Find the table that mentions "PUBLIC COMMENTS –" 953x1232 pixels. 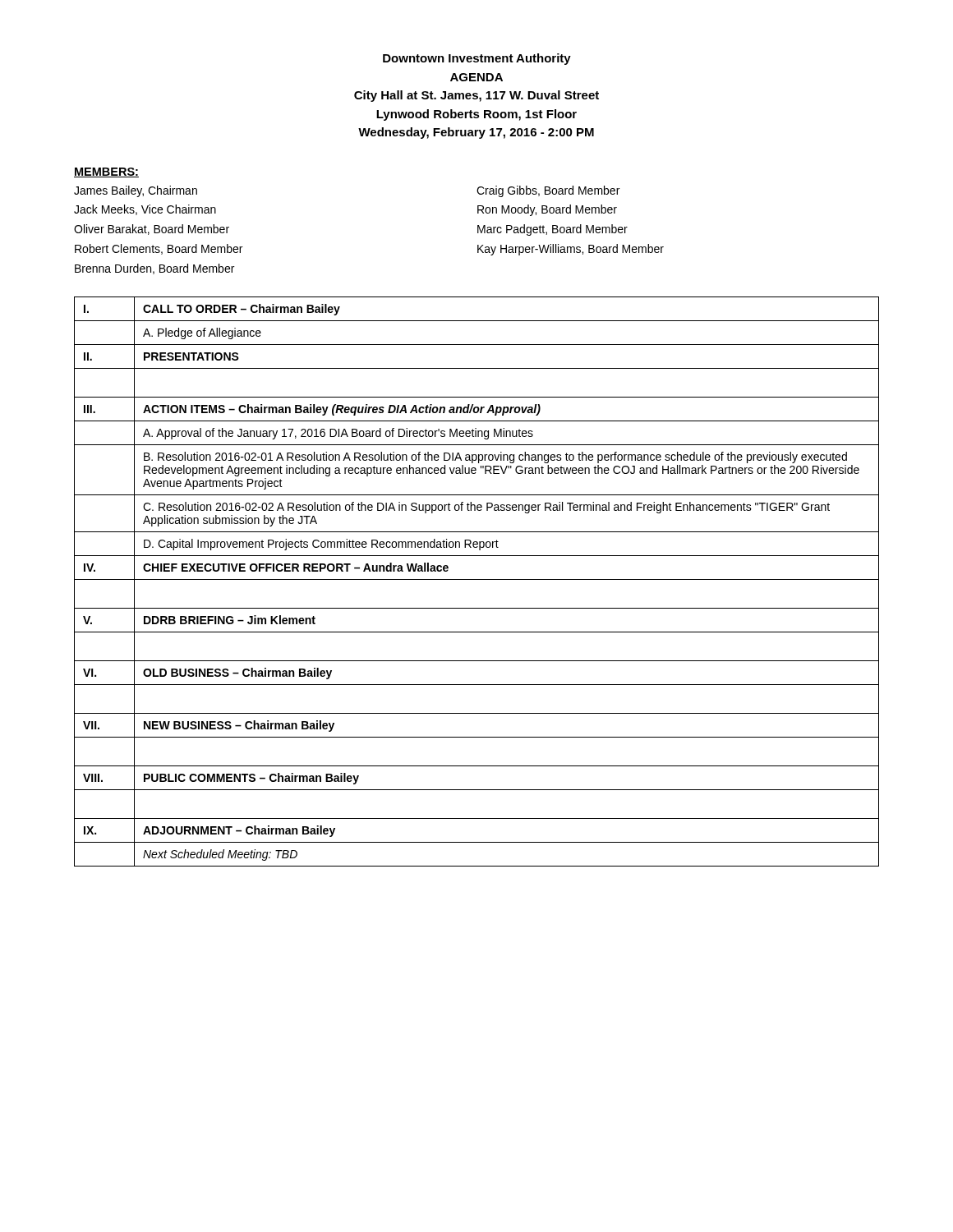click(476, 582)
